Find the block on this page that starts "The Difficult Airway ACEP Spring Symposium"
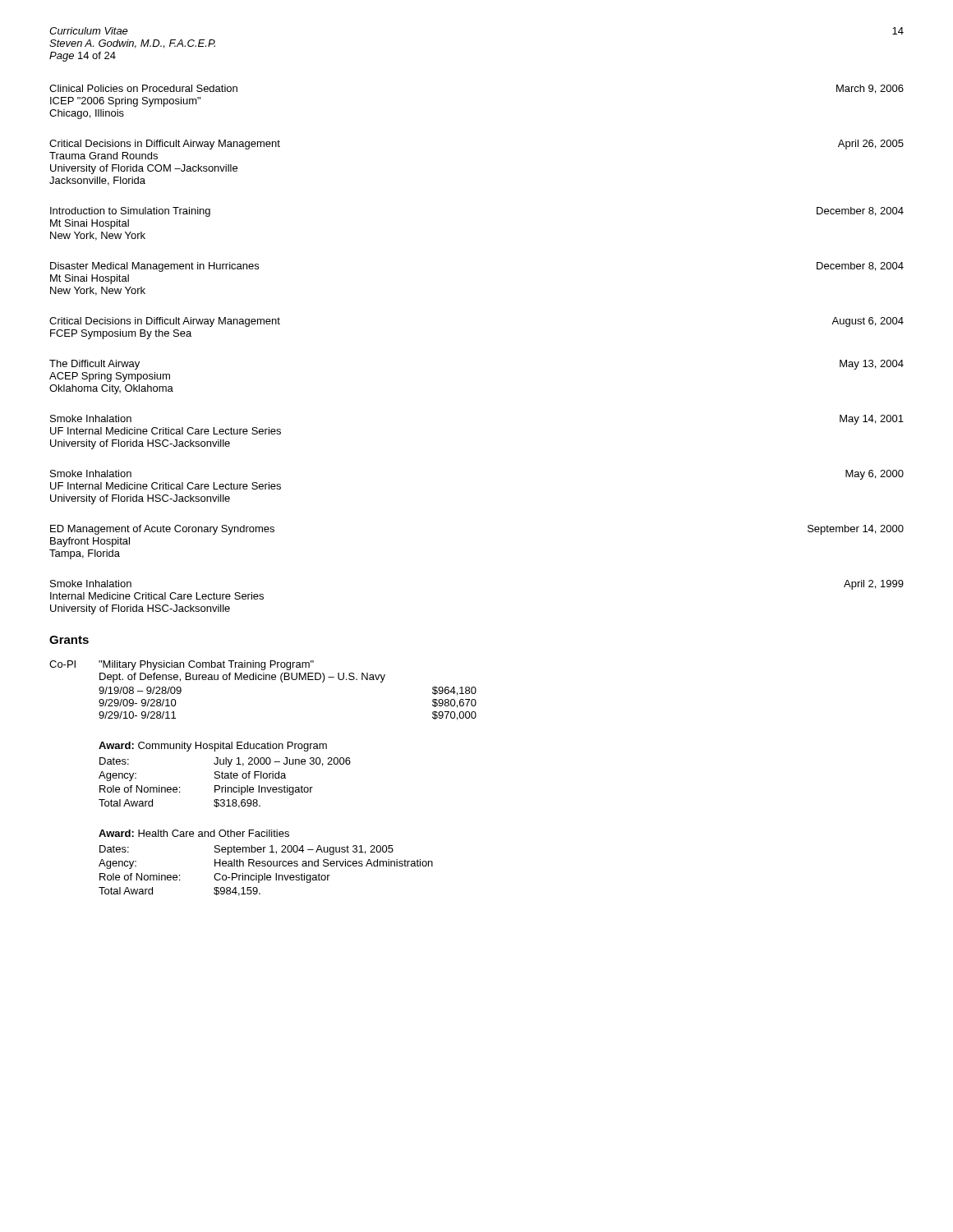Viewport: 953px width, 1232px height. tap(89, 364)
